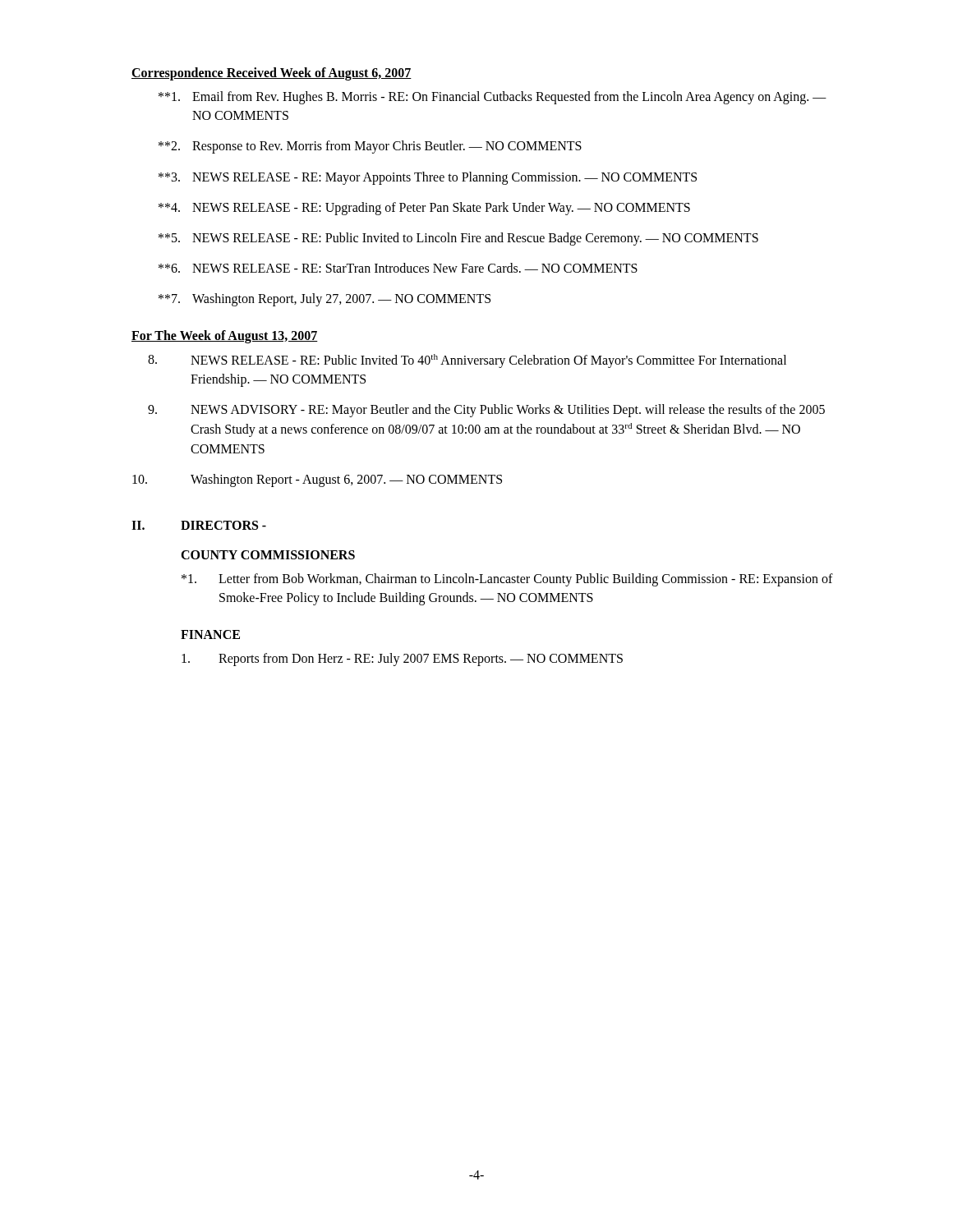Find the section header that says "Correspondence Received Week of August 6,"

click(x=271, y=73)
